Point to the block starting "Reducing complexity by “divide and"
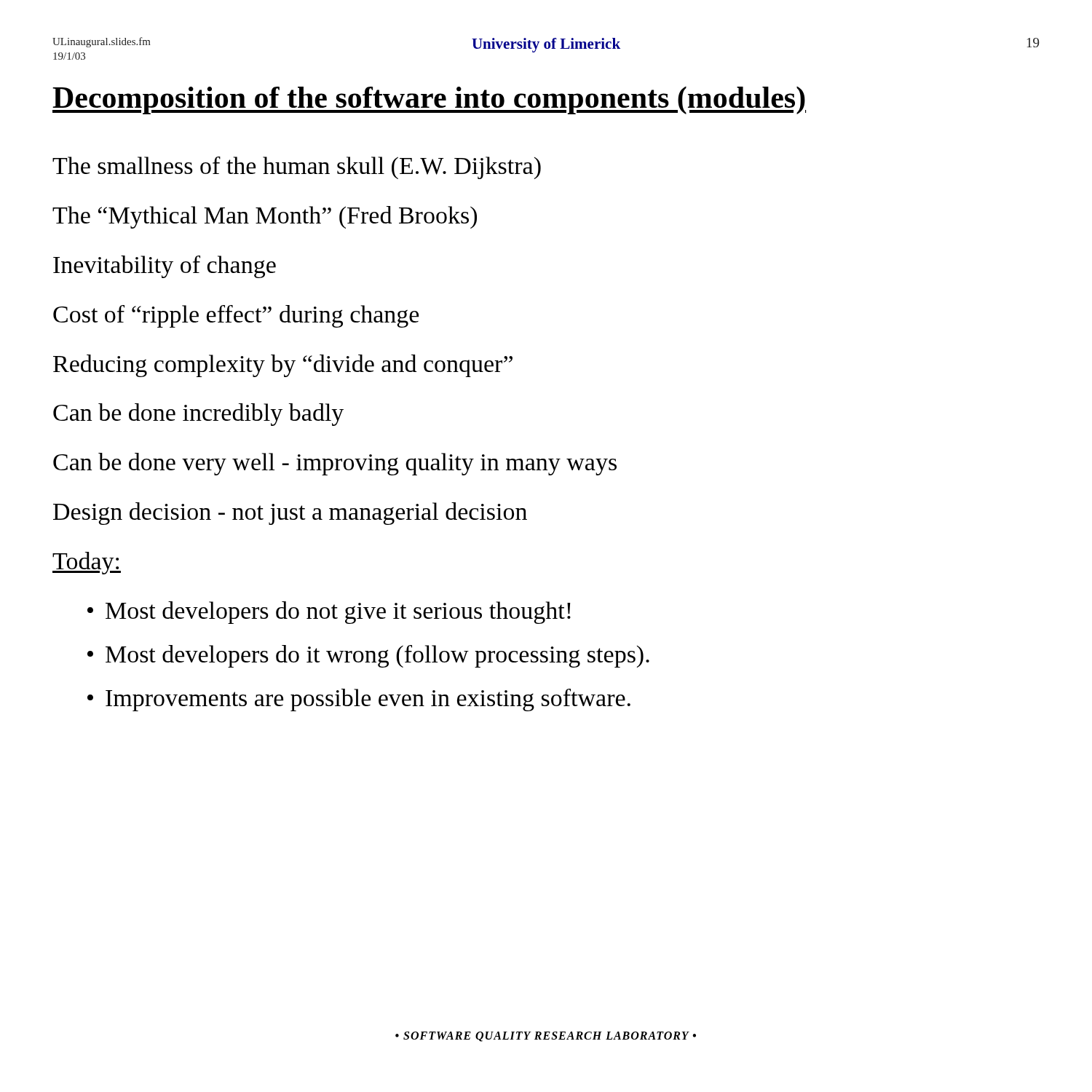 click(283, 363)
